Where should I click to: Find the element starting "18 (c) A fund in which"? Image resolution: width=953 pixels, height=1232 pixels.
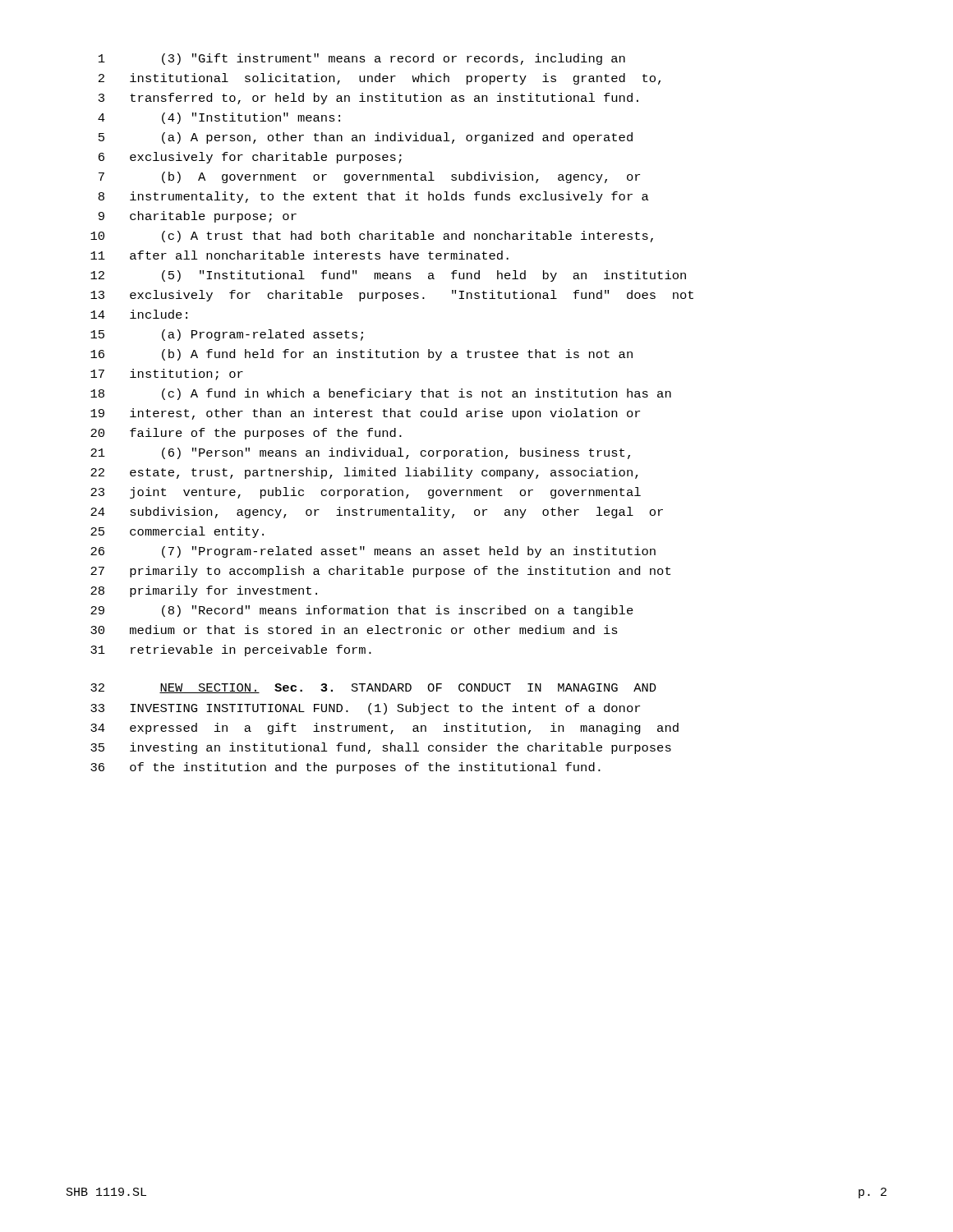pyautogui.click(x=476, y=414)
